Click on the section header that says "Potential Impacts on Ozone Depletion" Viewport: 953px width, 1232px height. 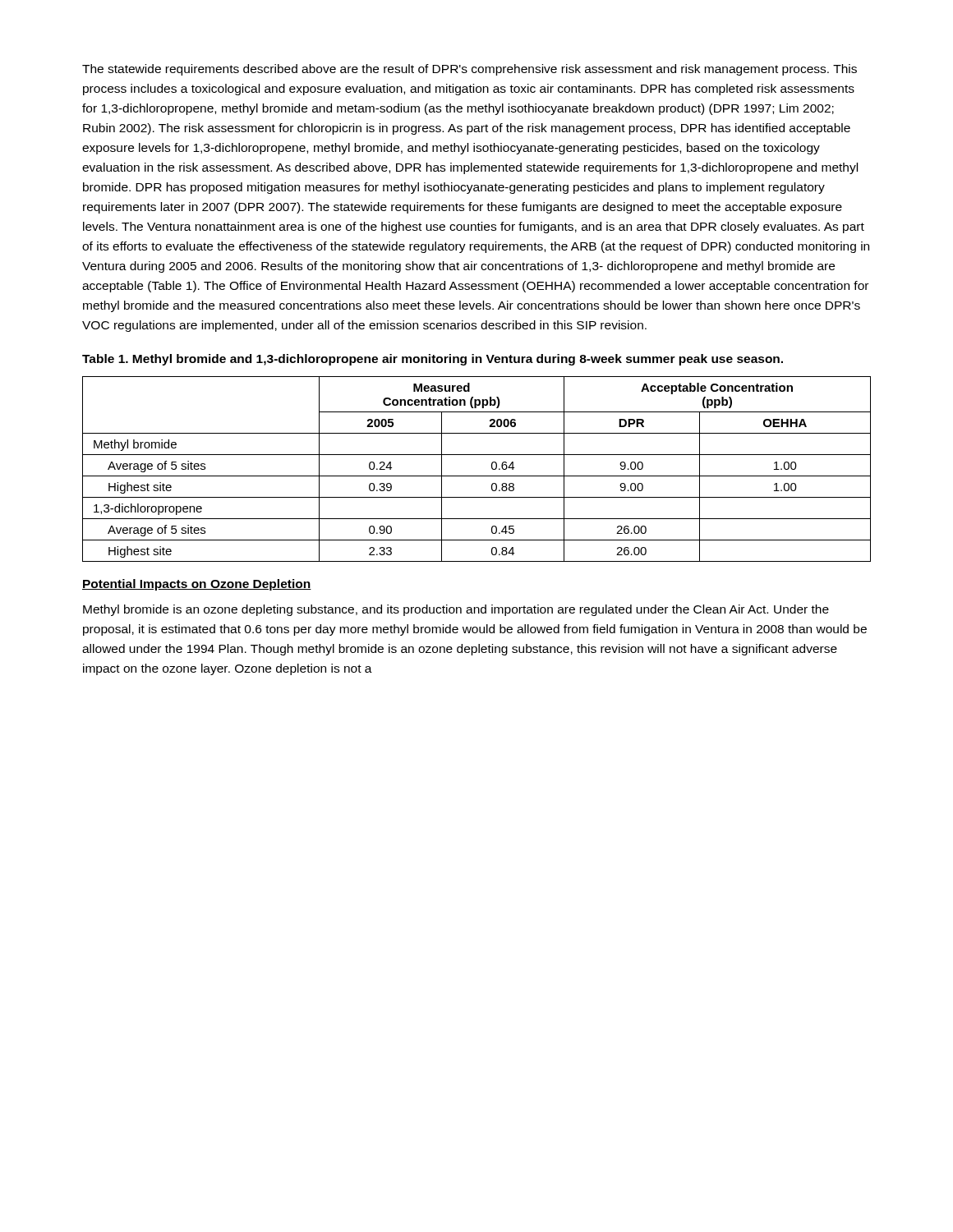click(x=196, y=583)
